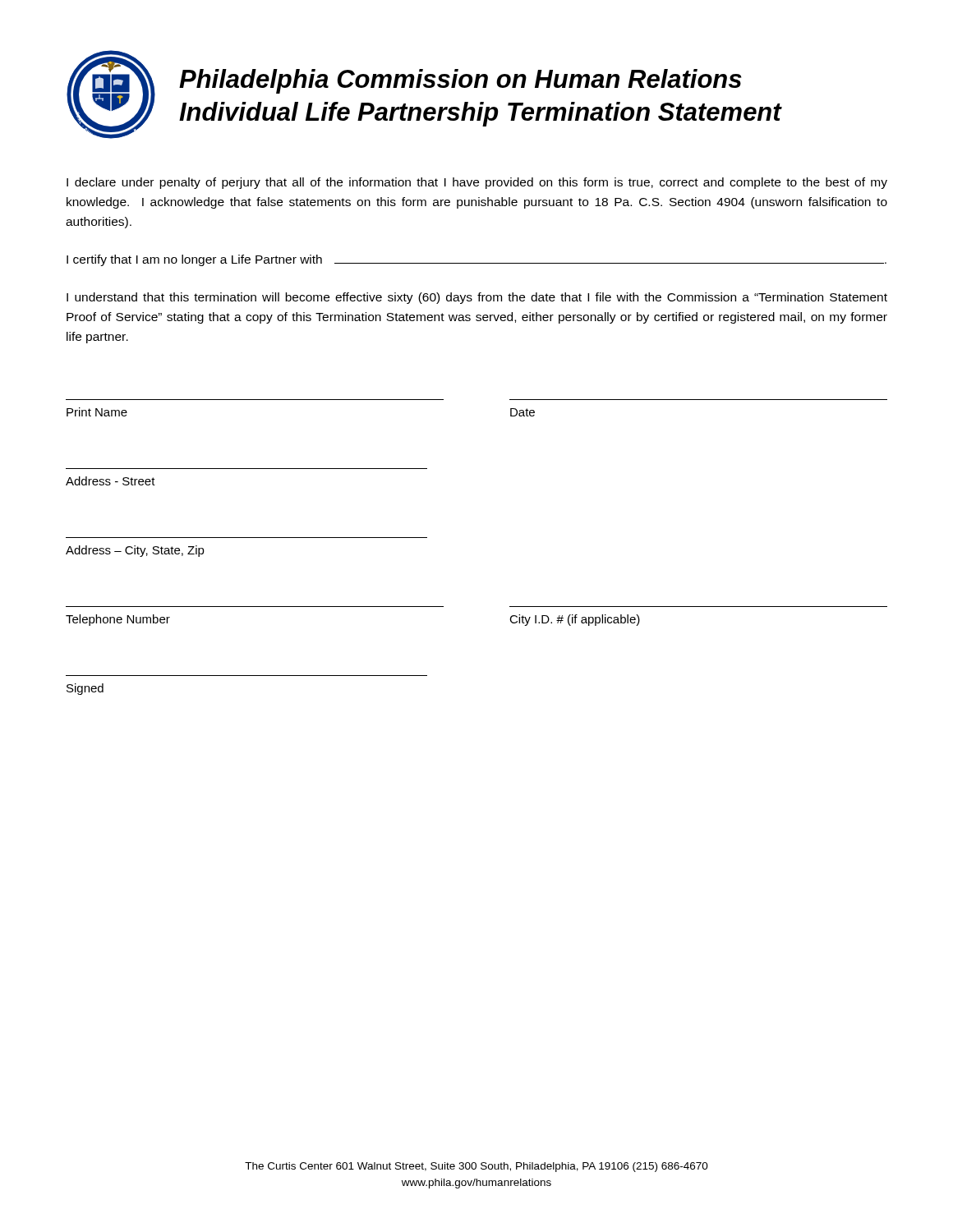The width and height of the screenshot is (953, 1232).
Task: Point to the element starting "Address – City, State, Zip"
Action: (x=246, y=537)
